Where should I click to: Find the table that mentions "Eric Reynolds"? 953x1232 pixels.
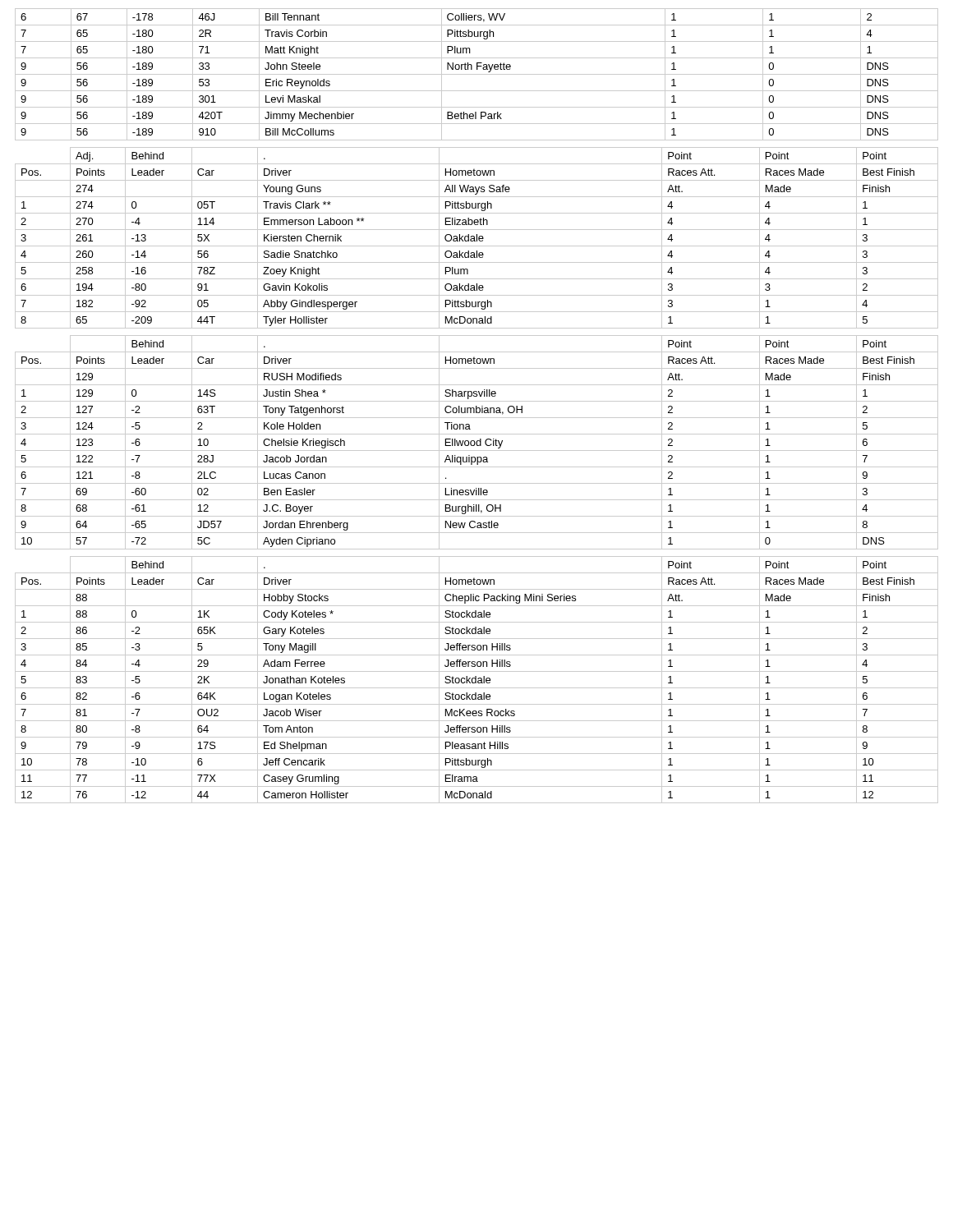tap(476, 74)
